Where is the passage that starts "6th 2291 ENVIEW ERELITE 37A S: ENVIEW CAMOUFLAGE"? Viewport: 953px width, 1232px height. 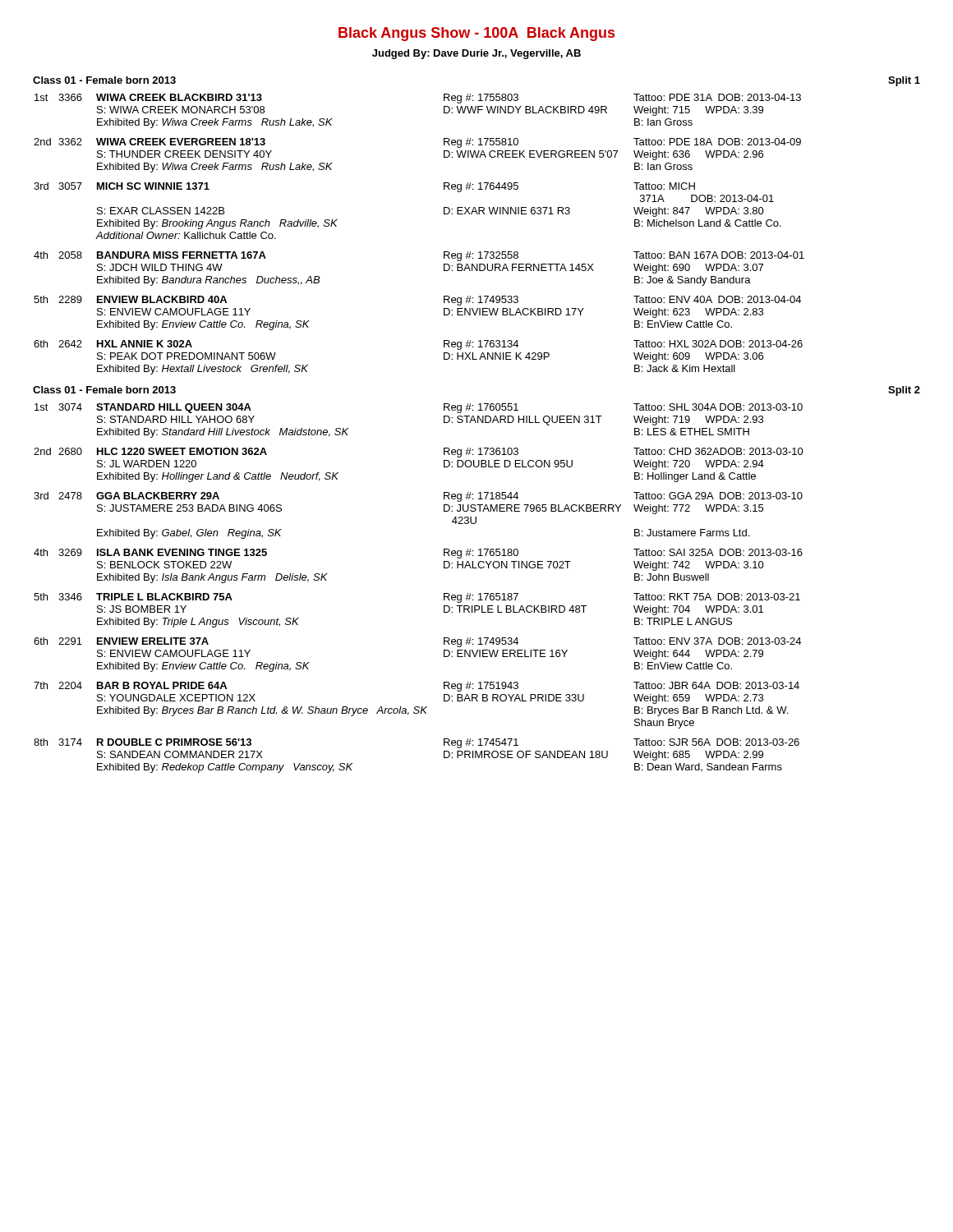(x=476, y=653)
